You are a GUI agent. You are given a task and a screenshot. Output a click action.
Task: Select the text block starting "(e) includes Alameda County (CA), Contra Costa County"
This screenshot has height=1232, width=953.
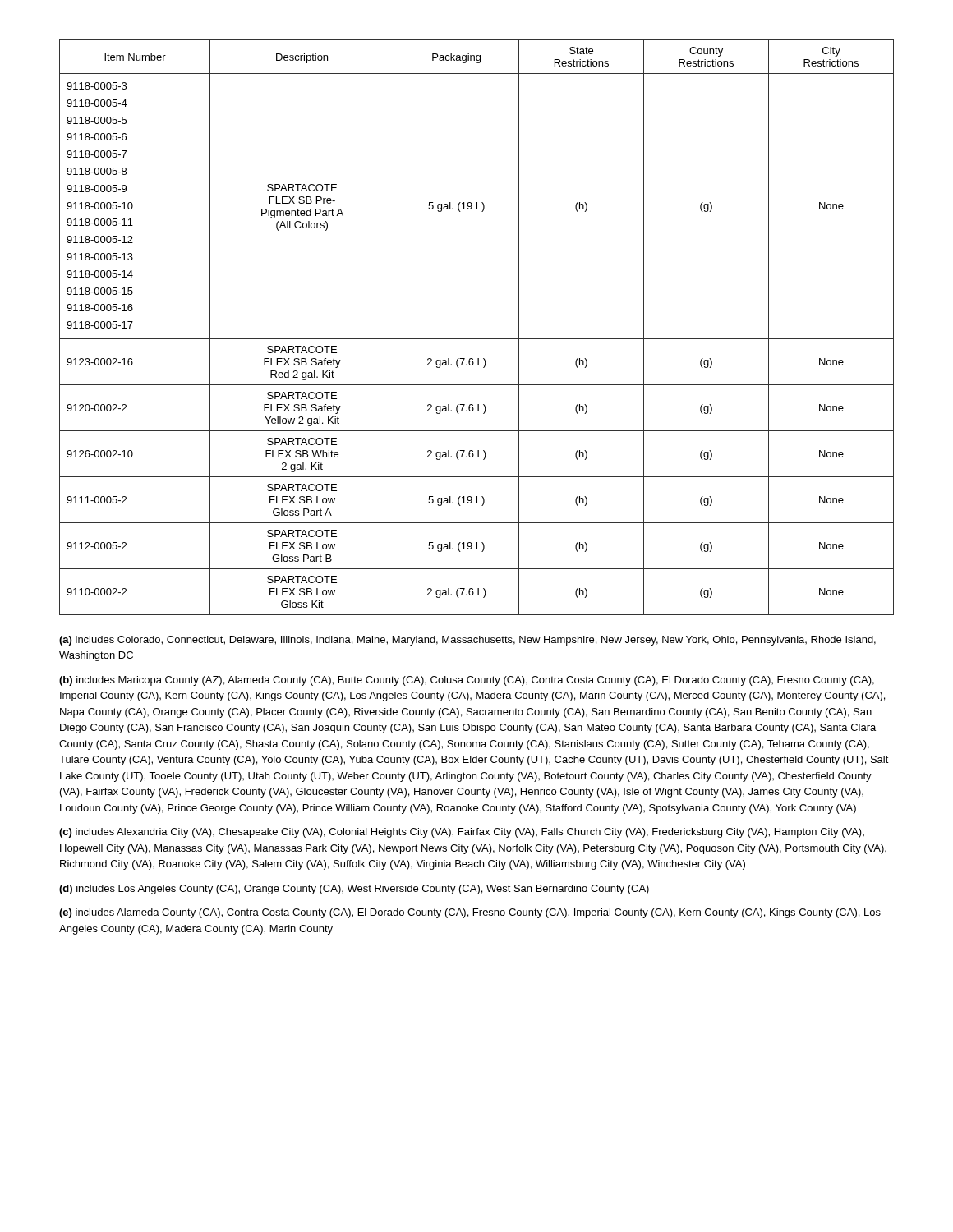pyautogui.click(x=476, y=921)
